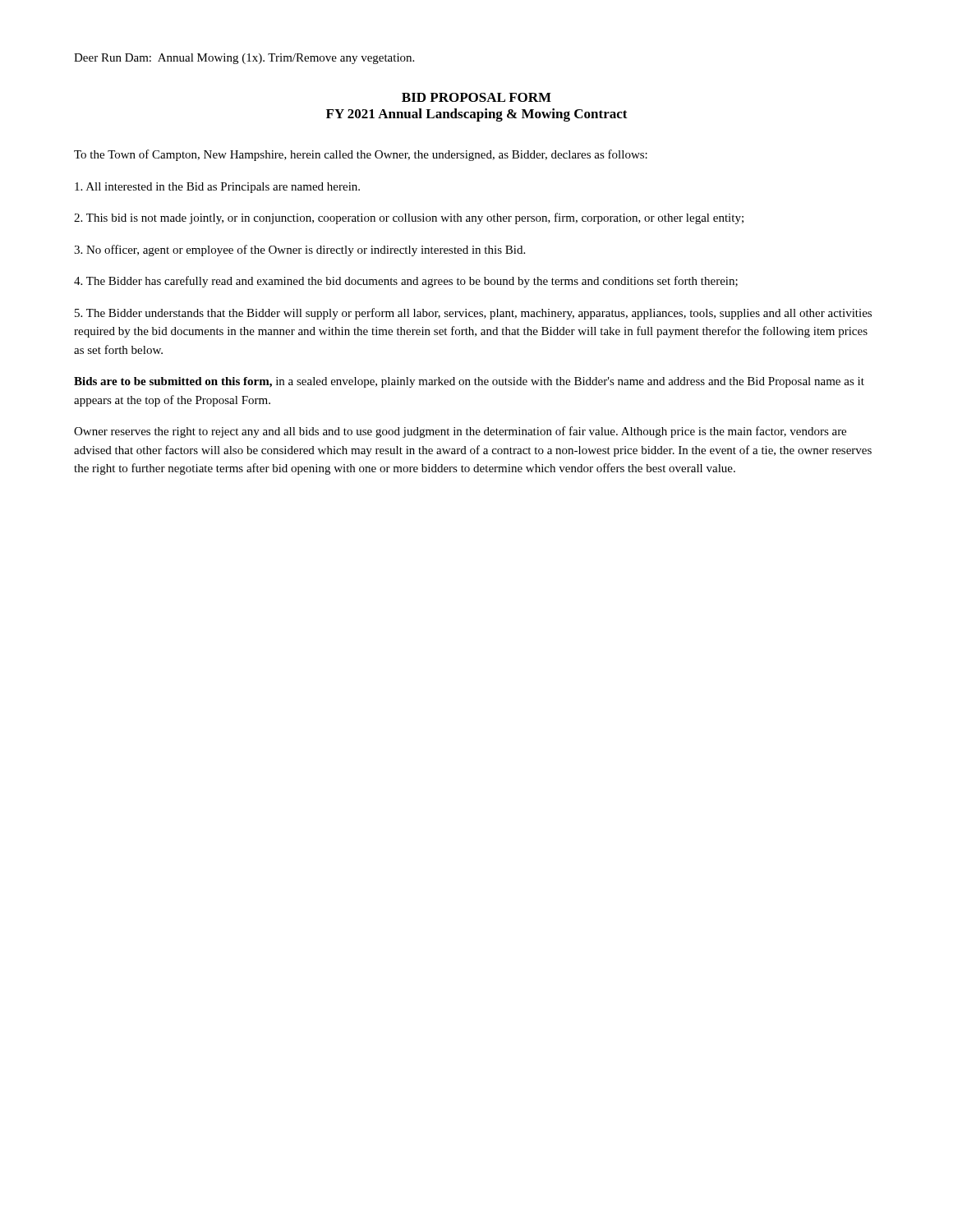Select the text starting "To the Town of Campton,"
The width and height of the screenshot is (953, 1232).
tap(361, 154)
